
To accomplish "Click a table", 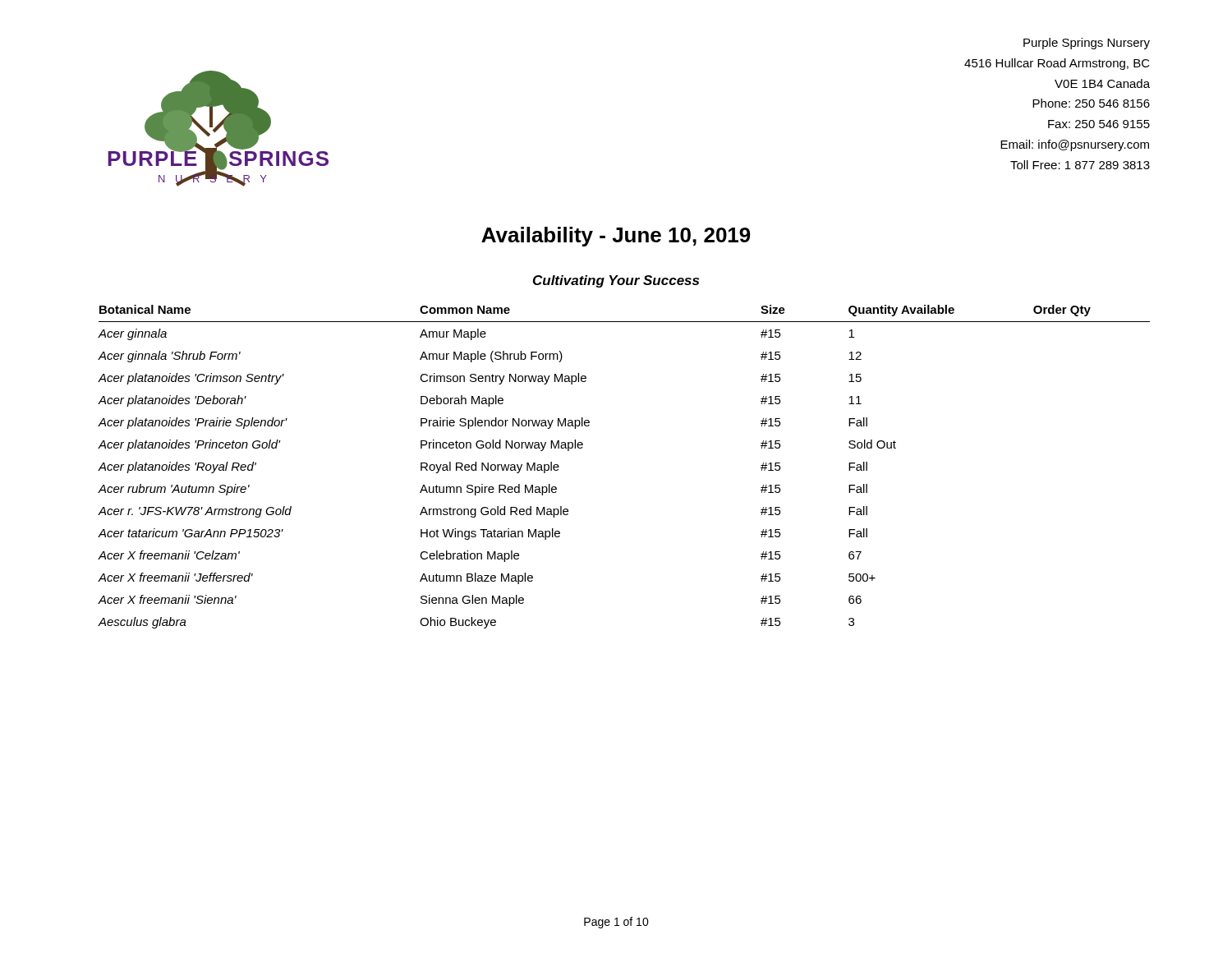I will (x=616, y=465).
